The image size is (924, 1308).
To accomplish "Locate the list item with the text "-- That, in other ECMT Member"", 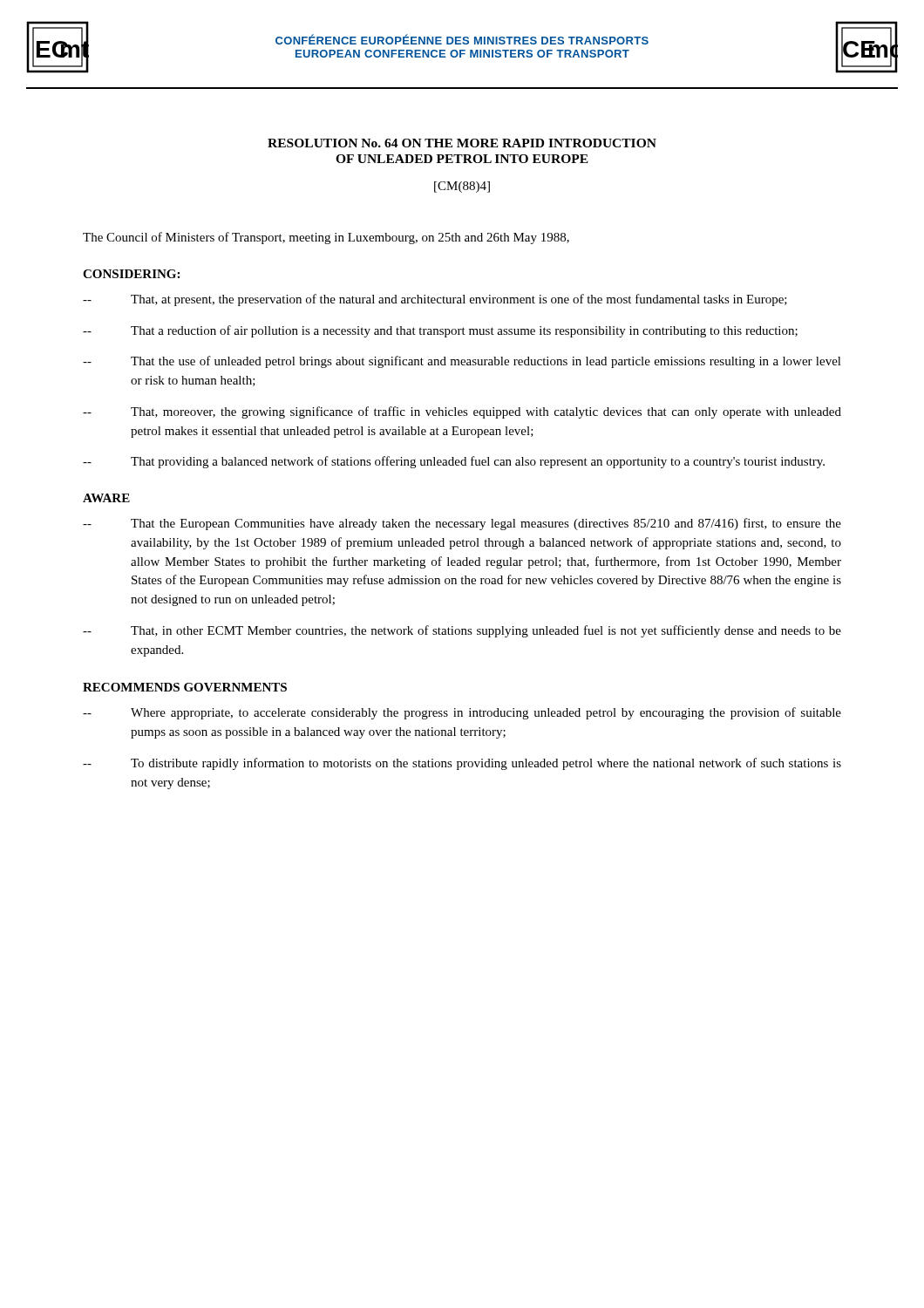I will click(x=462, y=641).
